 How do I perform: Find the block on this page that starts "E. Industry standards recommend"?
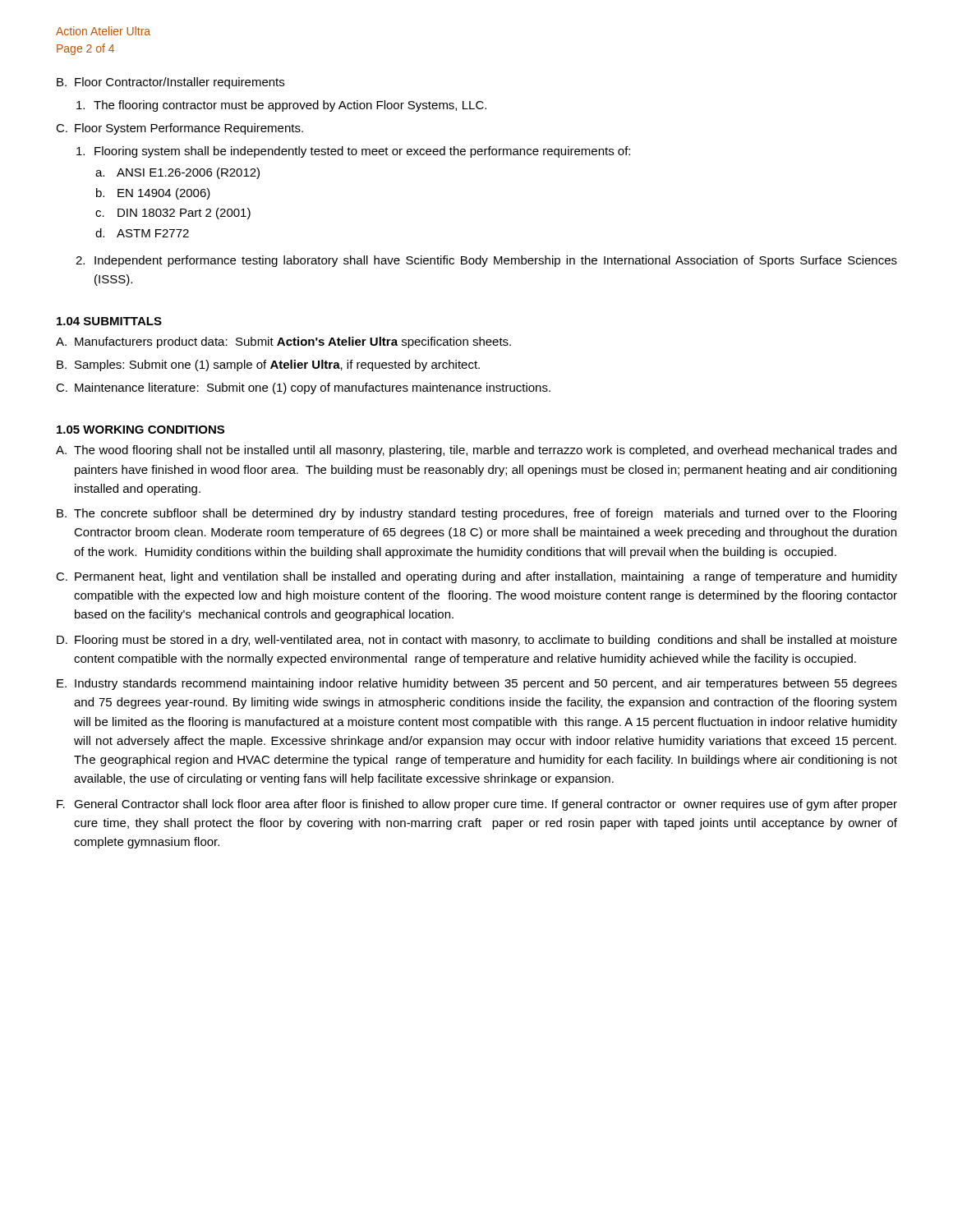(476, 731)
